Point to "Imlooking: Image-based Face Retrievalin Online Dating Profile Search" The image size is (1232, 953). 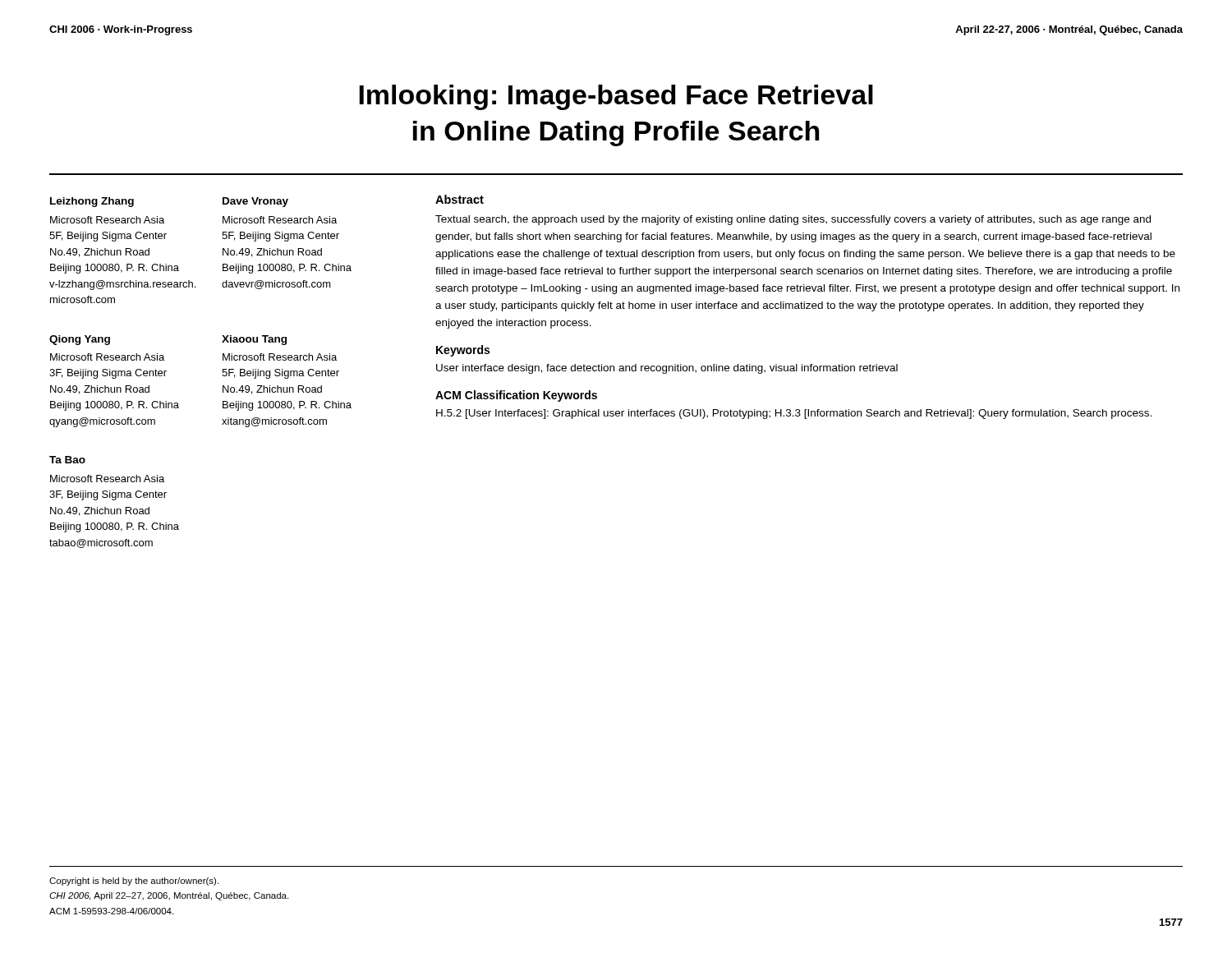[616, 113]
